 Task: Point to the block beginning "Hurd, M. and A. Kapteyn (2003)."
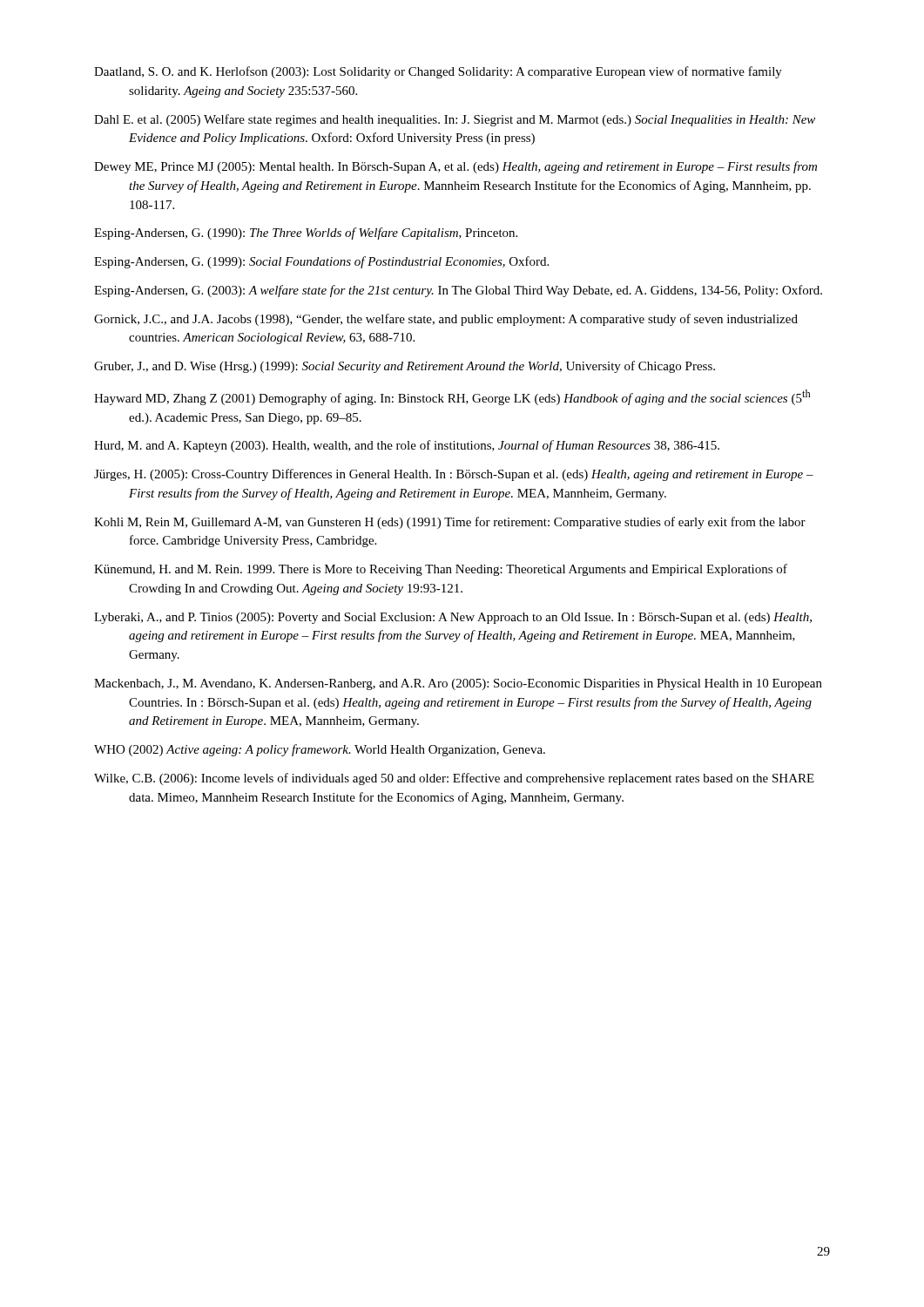(407, 445)
